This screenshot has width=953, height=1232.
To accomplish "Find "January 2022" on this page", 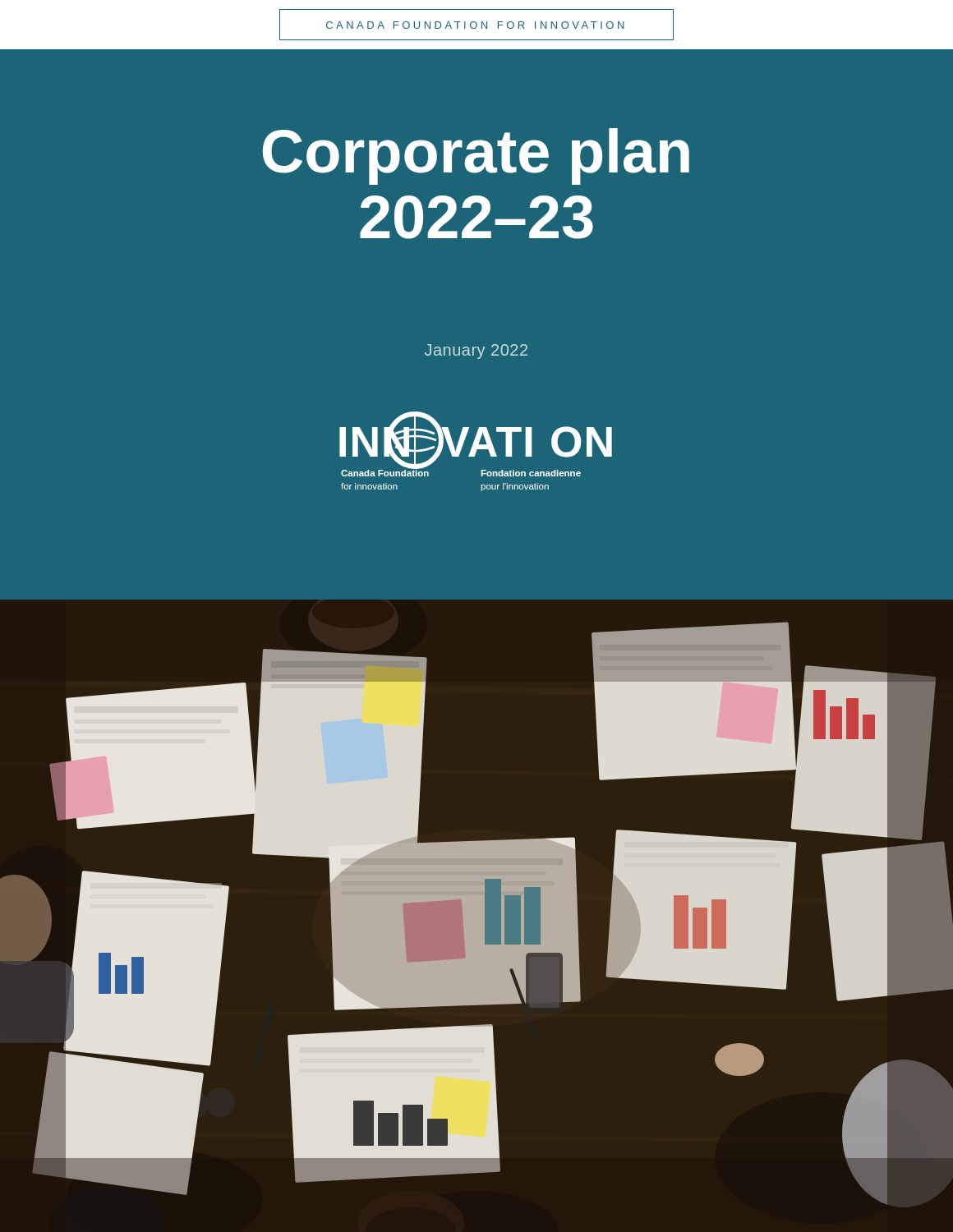I will tap(476, 350).
